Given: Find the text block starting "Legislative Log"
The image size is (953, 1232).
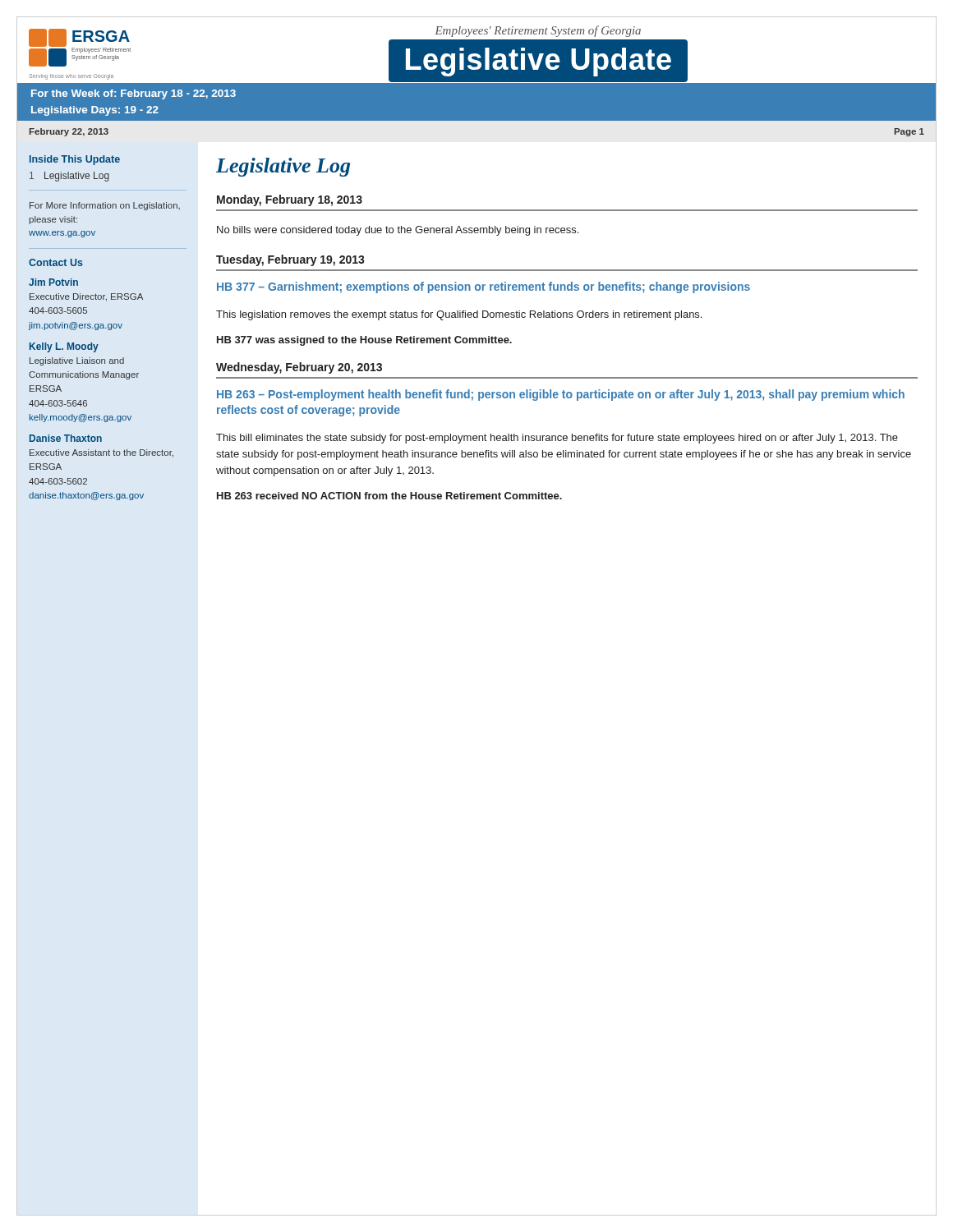Looking at the screenshot, I should 283,166.
